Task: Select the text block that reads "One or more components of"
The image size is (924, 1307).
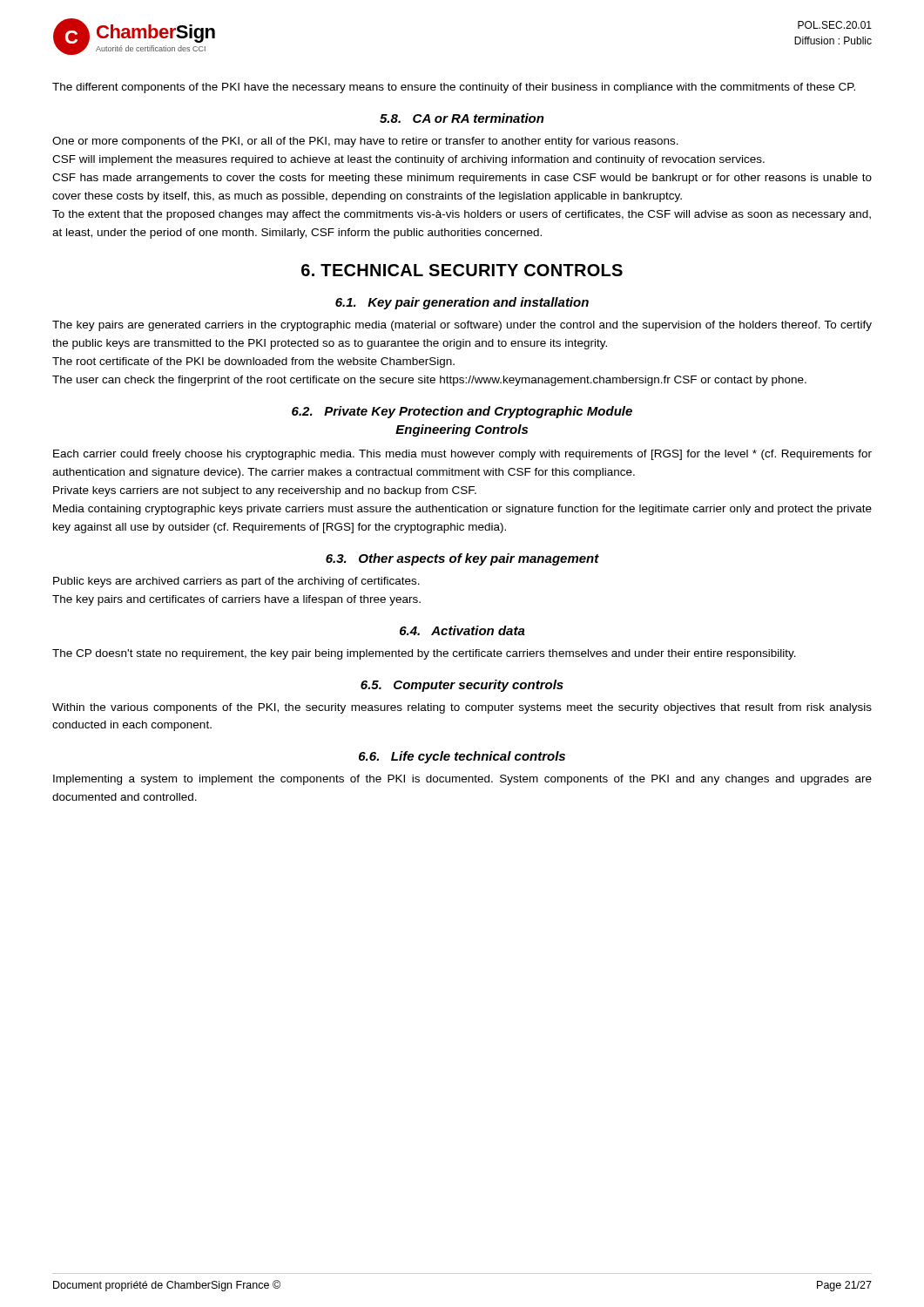Action: pyautogui.click(x=462, y=186)
